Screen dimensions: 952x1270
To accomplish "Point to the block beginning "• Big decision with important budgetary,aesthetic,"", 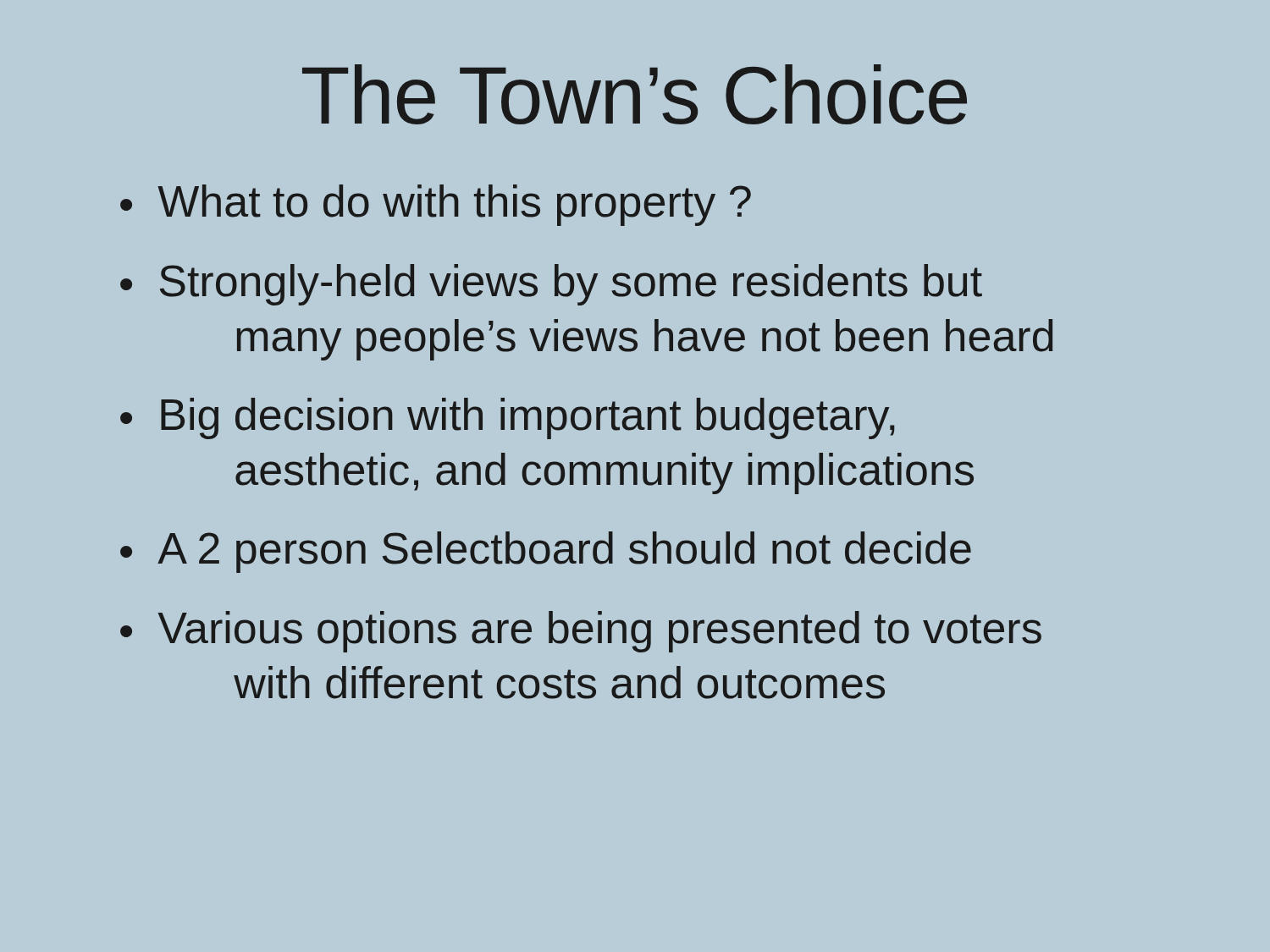I will click(x=547, y=443).
